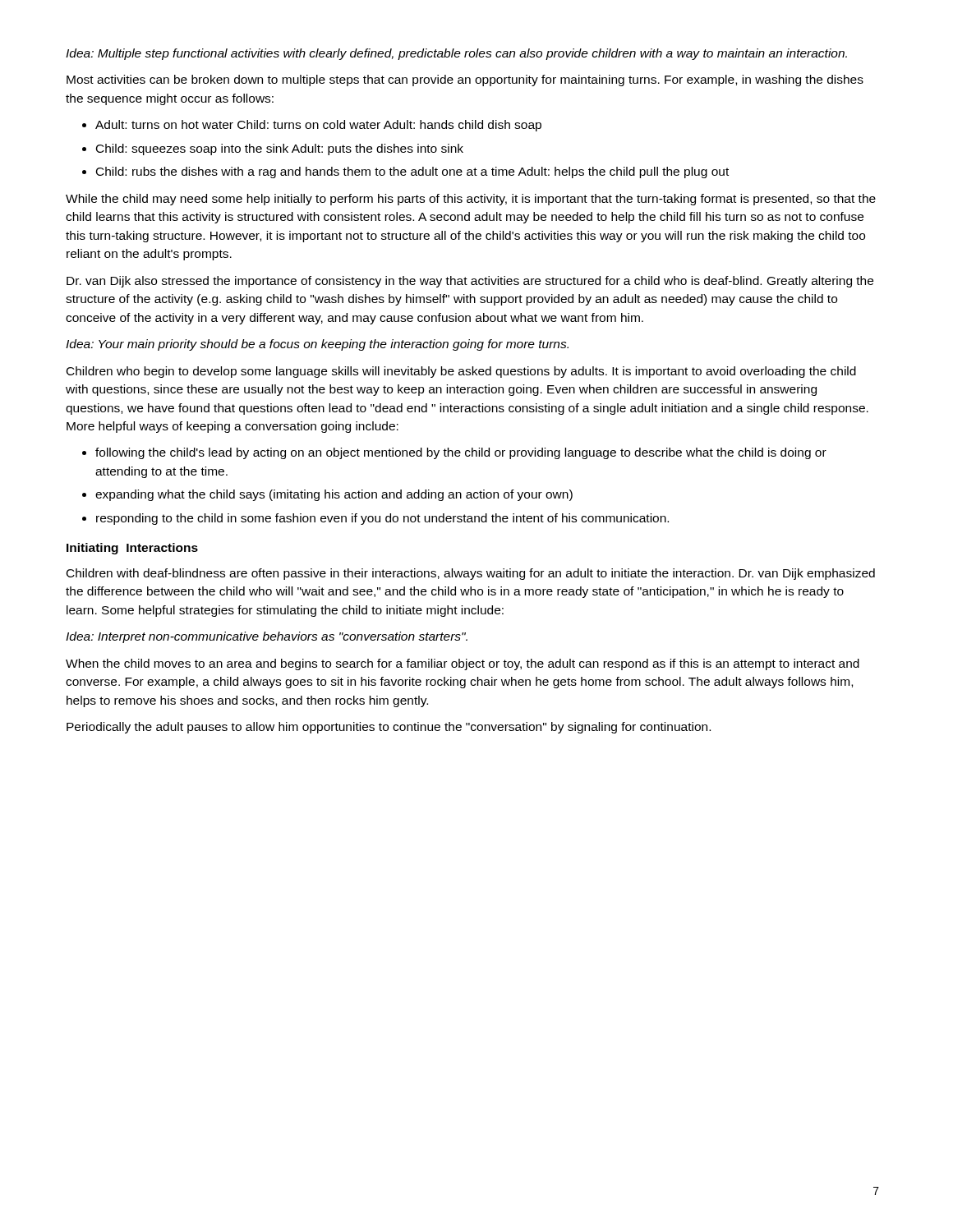953x1232 pixels.
Task: Where is the passage that starts "Idea: Multiple step functional activities with clearly defined,"?
Action: [x=457, y=53]
